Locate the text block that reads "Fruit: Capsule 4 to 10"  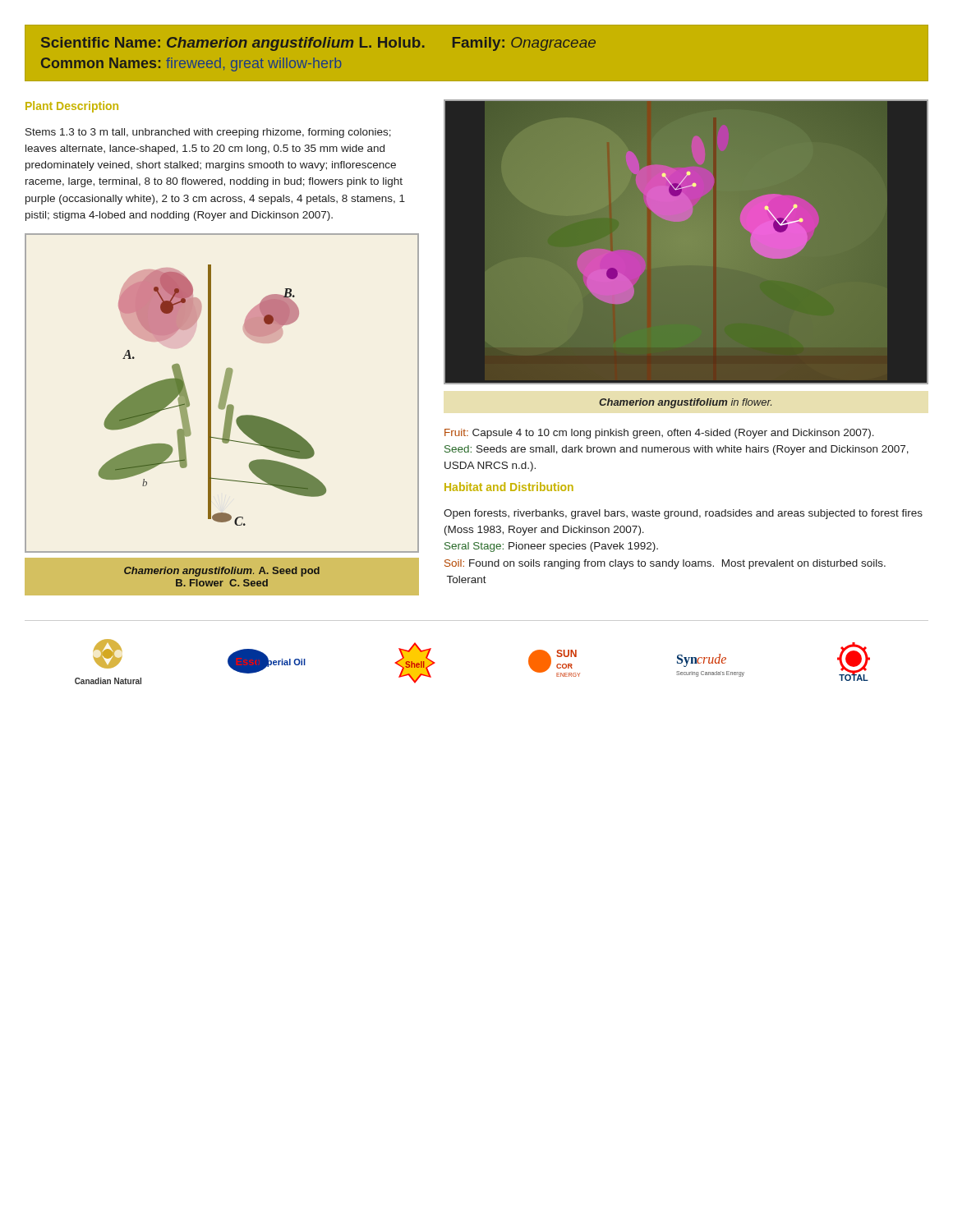click(x=686, y=449)
